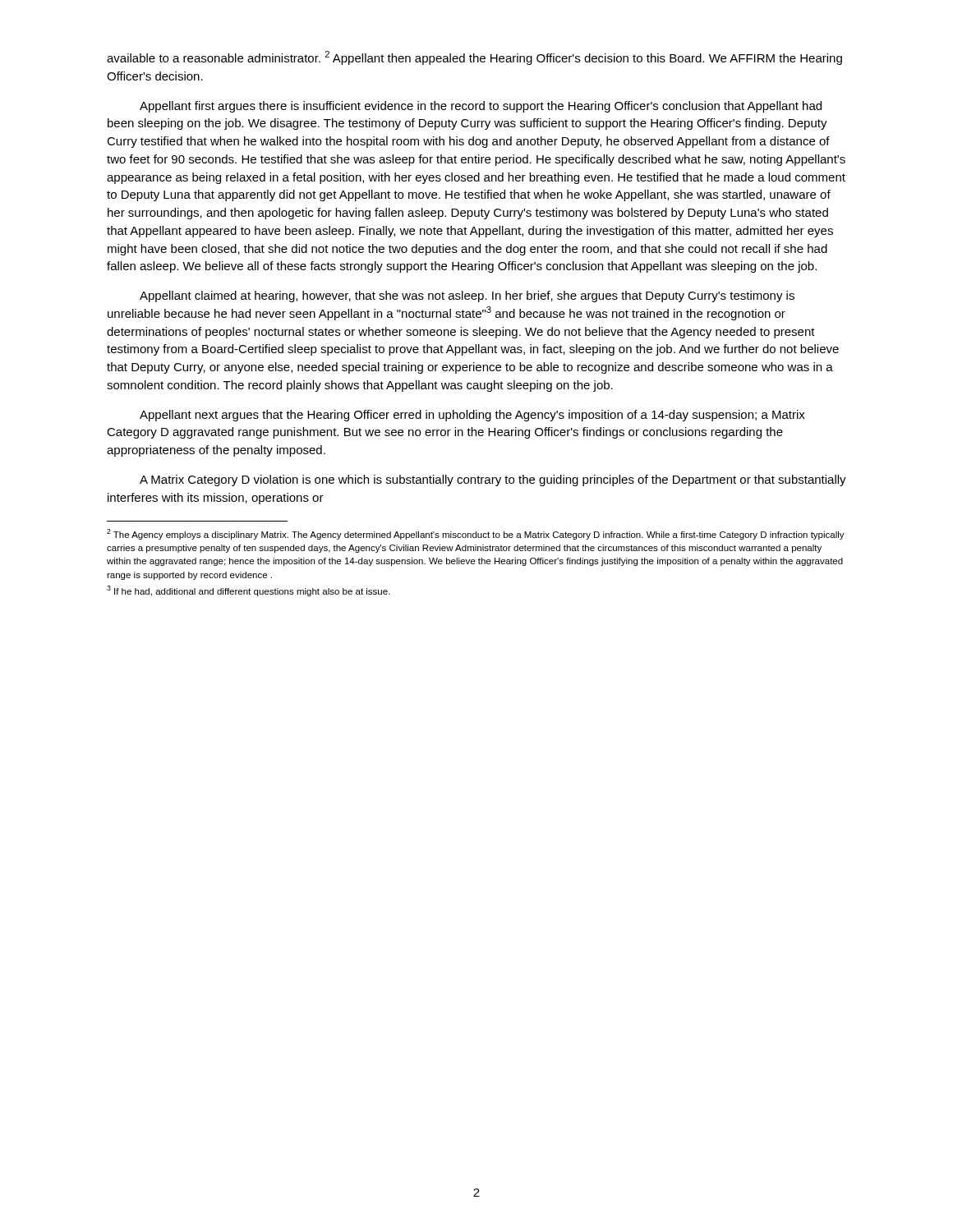This screenshot has width=953, height=1232.
Task: Where is the passage that starts "Appellant claimed at hearing, however, that she was"?
Action: click(x=473, y=340)
